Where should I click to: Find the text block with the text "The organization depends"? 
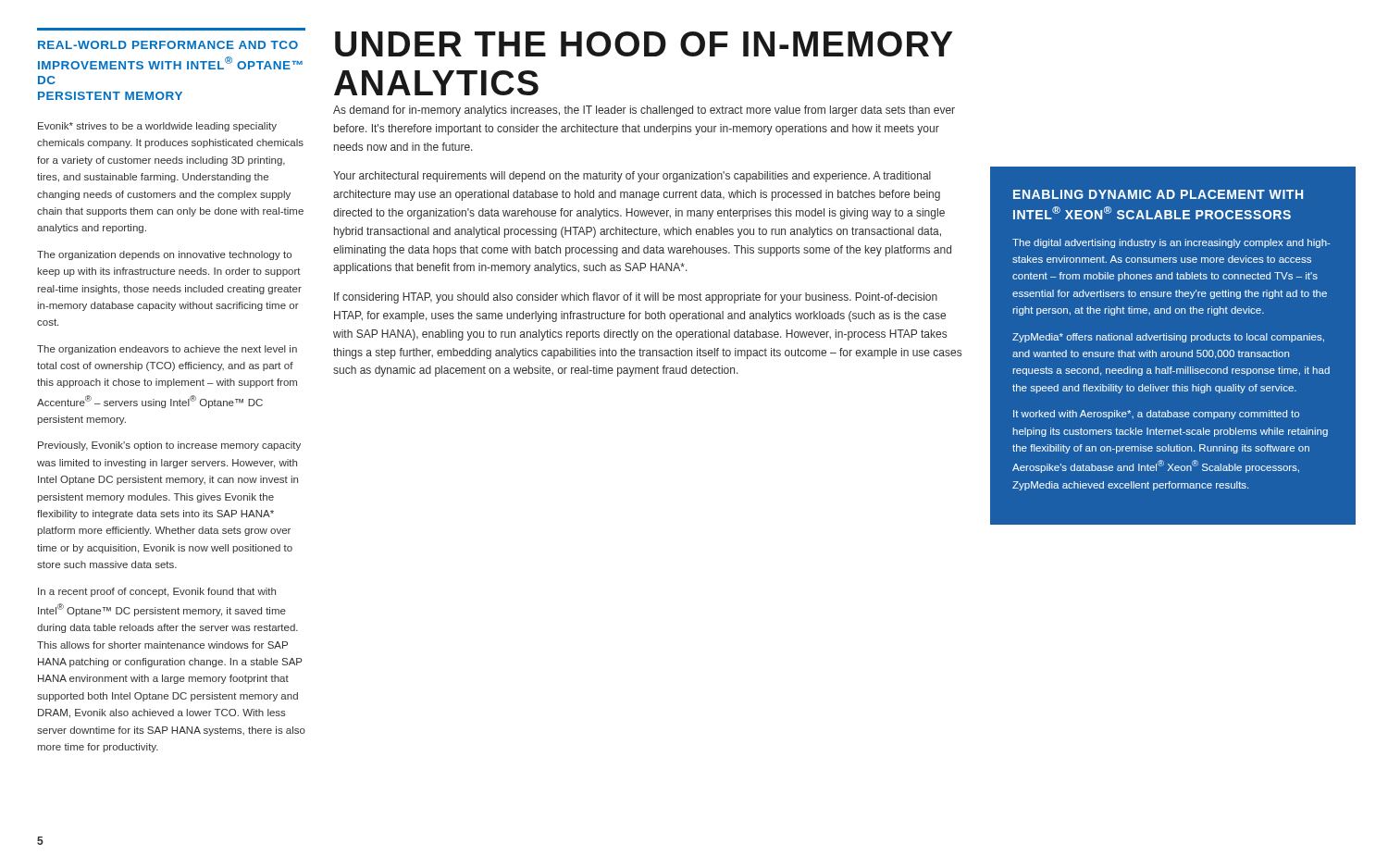[169, 288]
